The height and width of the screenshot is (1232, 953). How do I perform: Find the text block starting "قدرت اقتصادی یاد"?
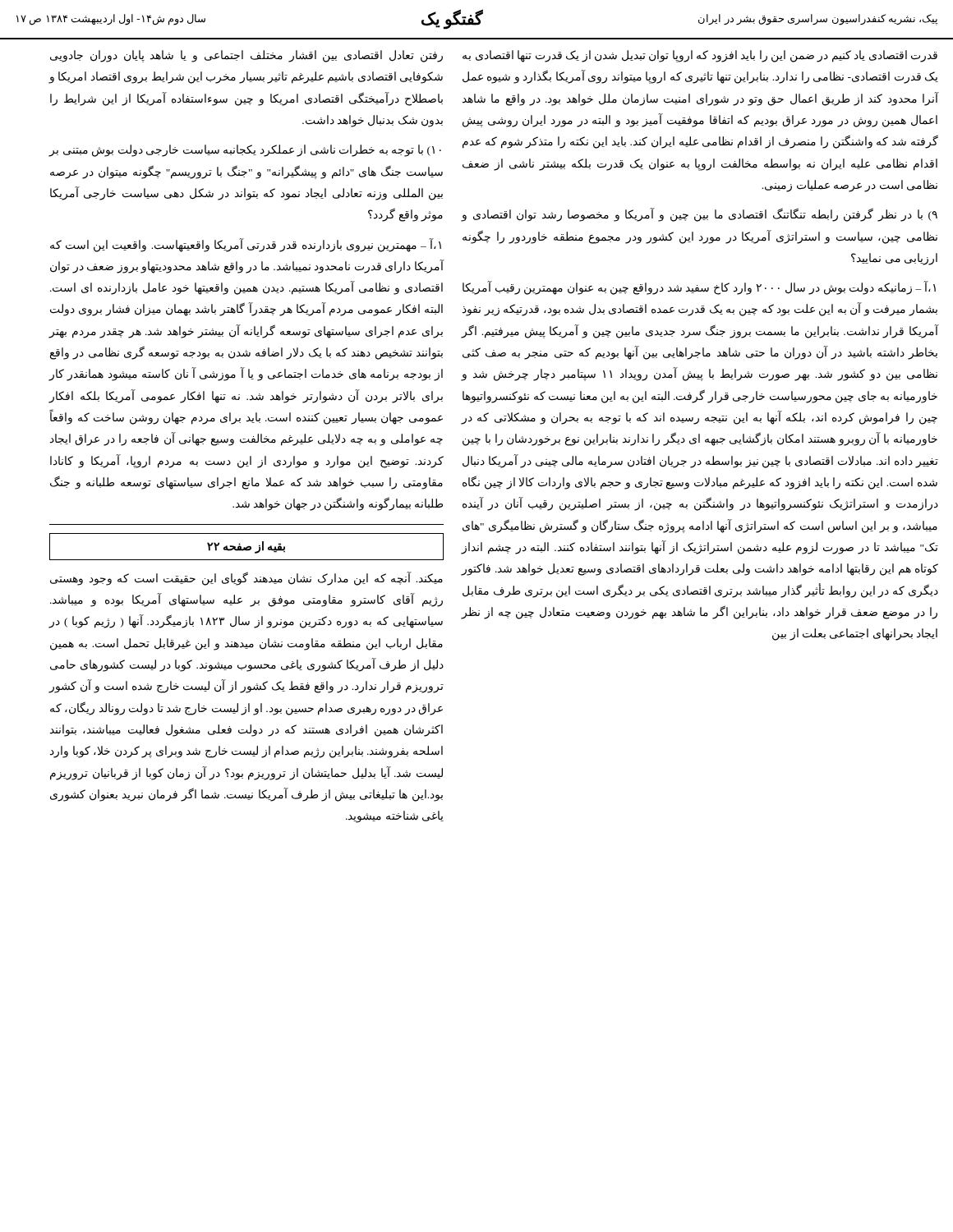tap(700, 120)
